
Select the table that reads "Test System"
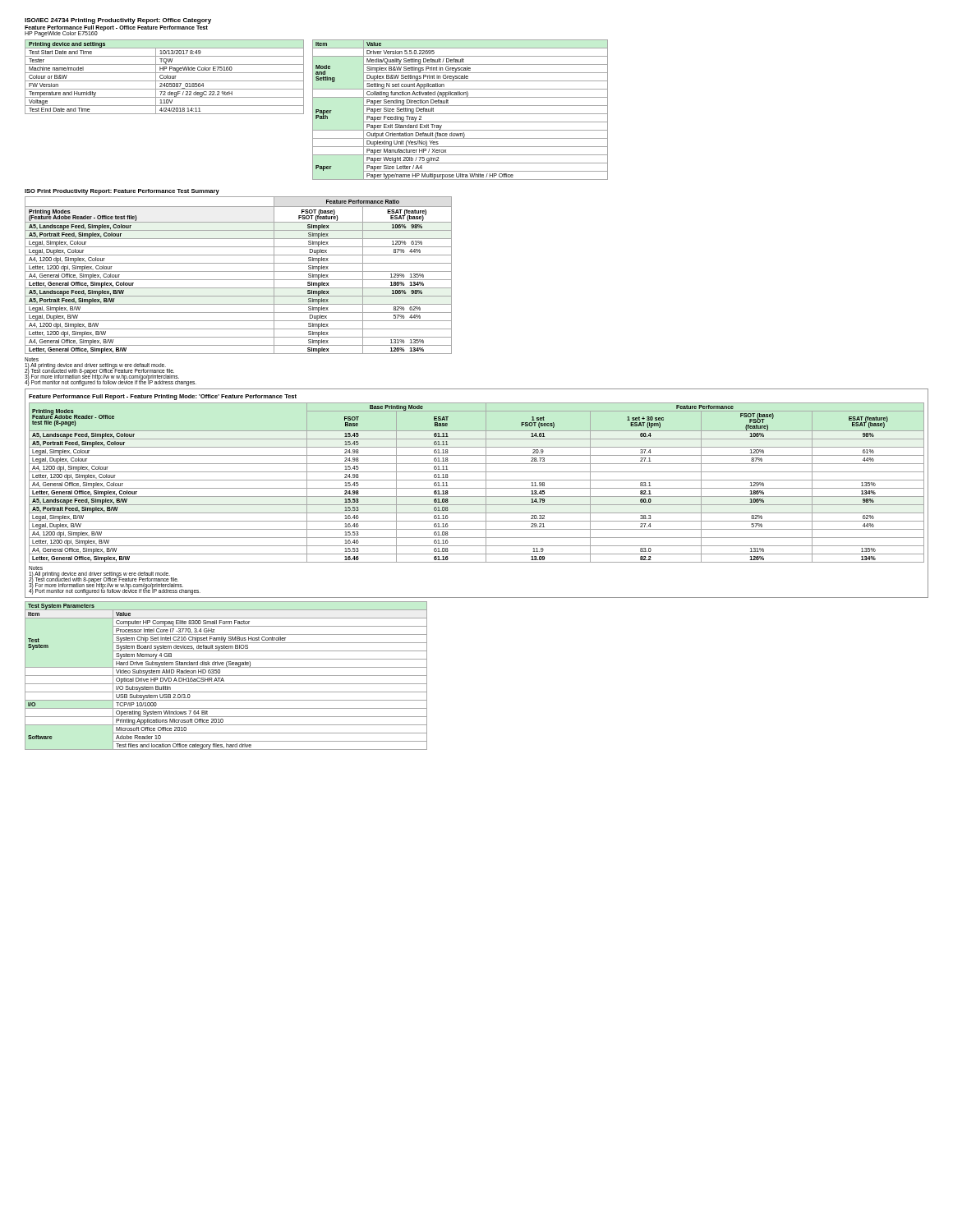pyautogui.click(x=226, y=676)
